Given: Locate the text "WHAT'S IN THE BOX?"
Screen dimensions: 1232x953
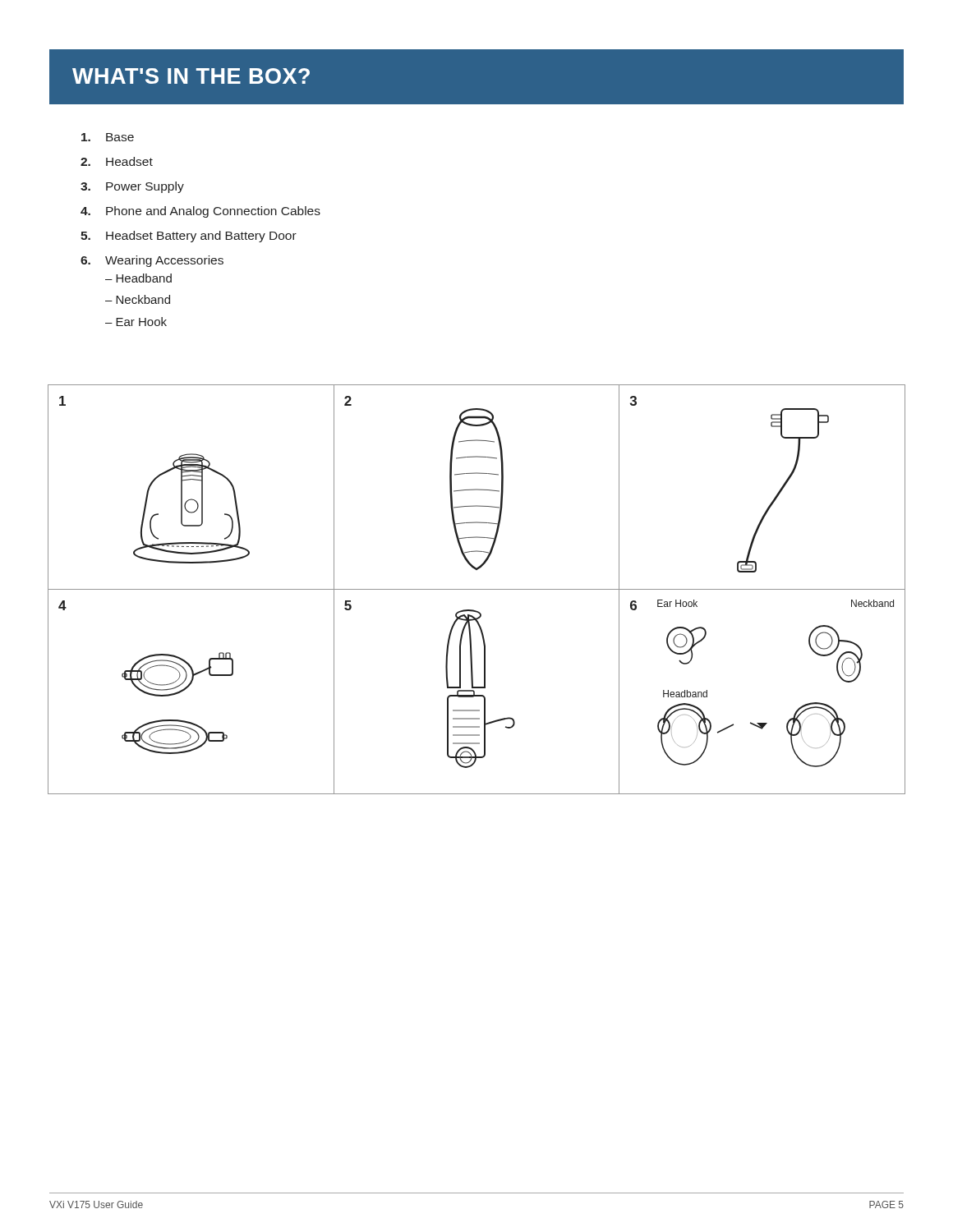Looking at the screenshot, I should [192, 76].
